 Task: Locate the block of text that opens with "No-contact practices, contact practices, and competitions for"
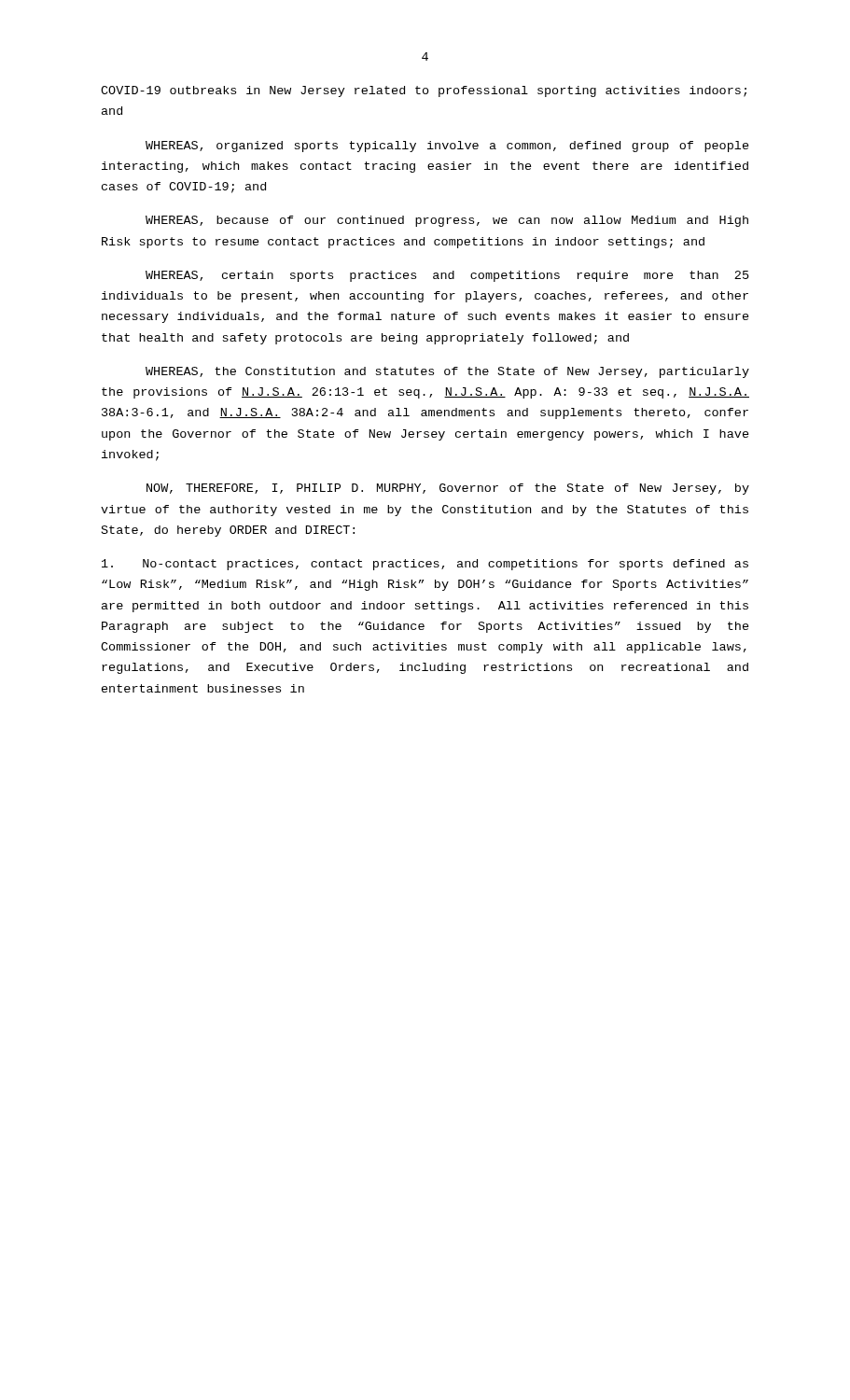pyautogui.click(x=425, y=627)
